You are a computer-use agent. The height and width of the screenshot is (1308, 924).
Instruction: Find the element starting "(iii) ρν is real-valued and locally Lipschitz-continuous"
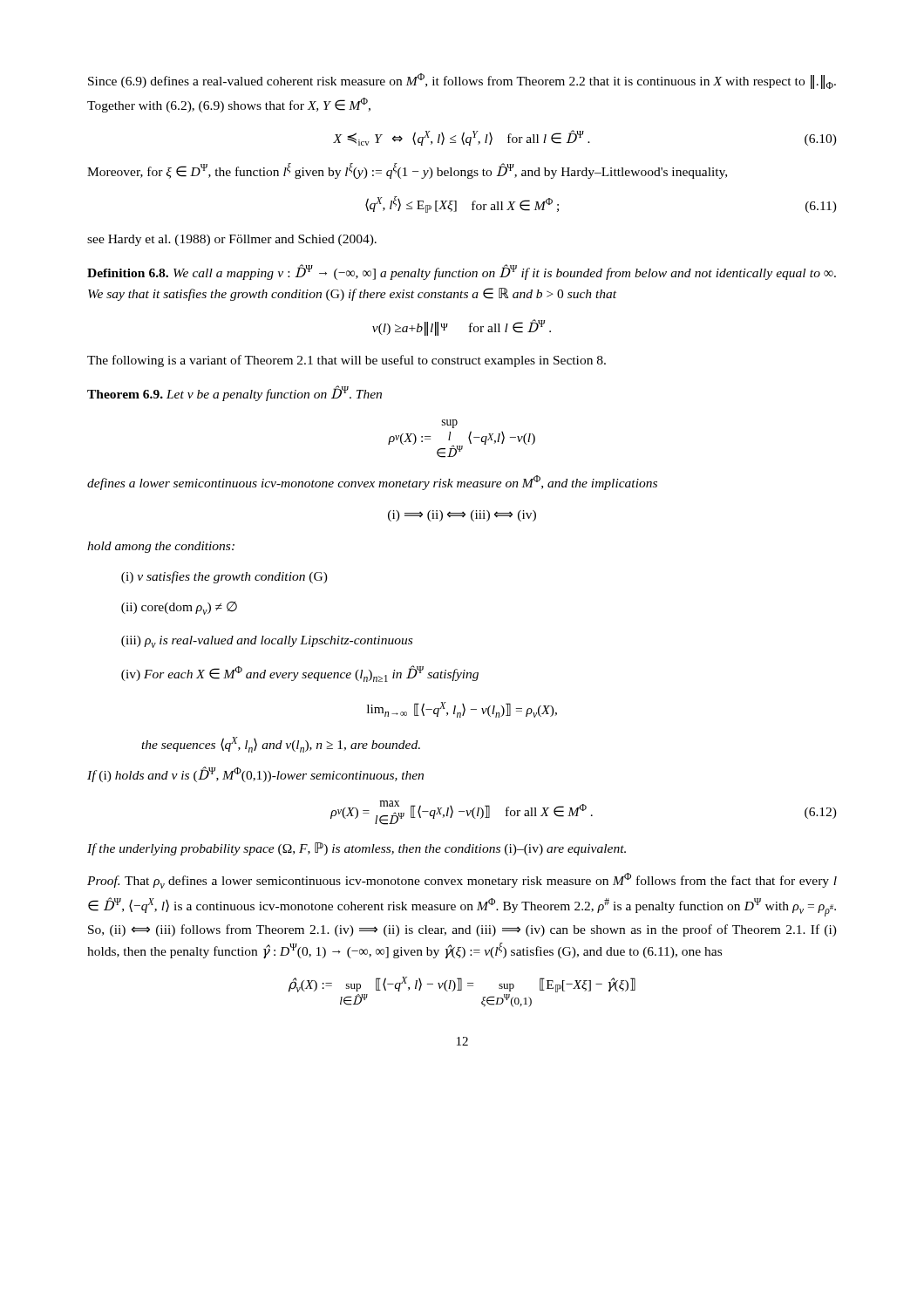[x=267, y=642]
